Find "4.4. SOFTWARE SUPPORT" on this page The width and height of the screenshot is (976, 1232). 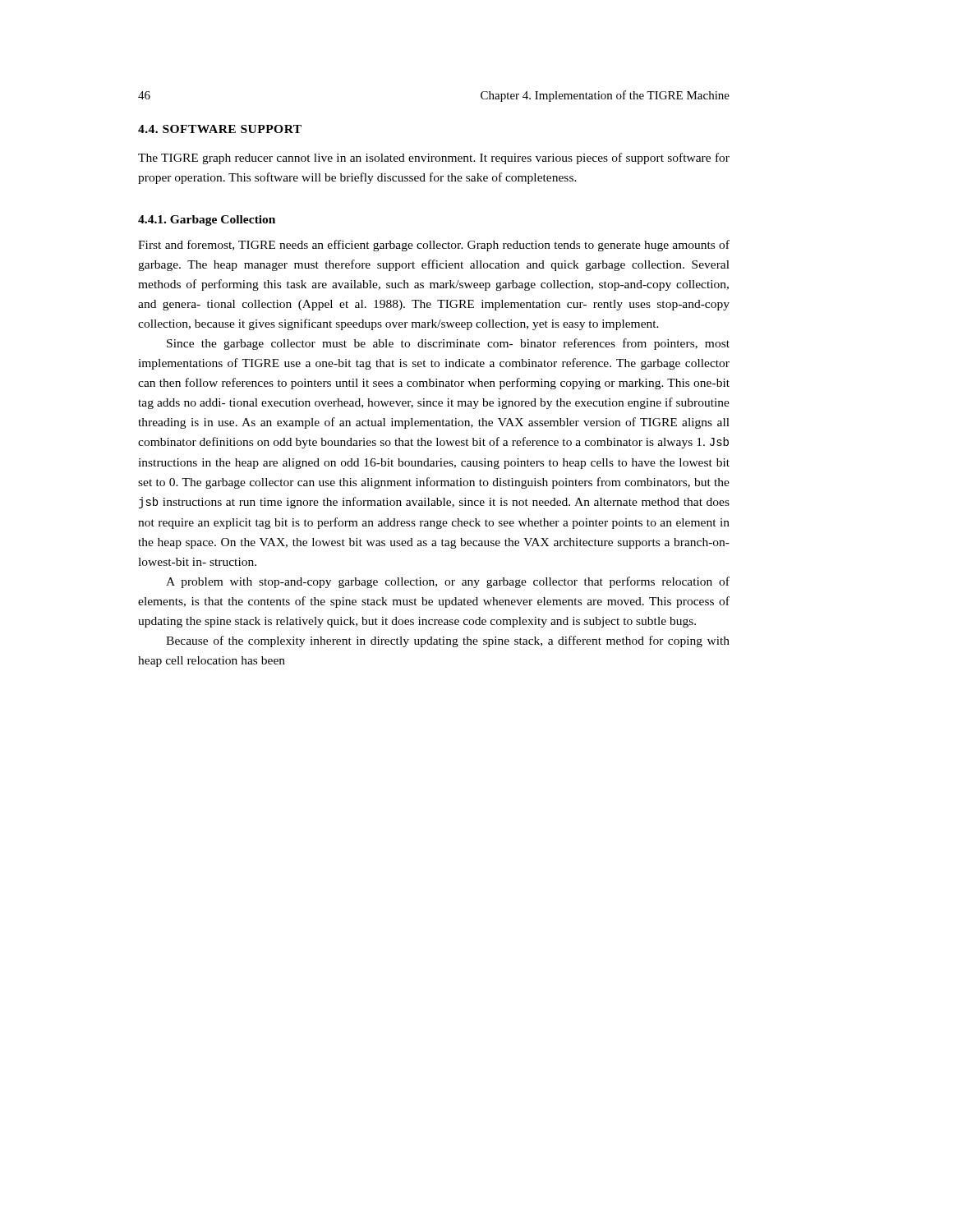(220, 129)
